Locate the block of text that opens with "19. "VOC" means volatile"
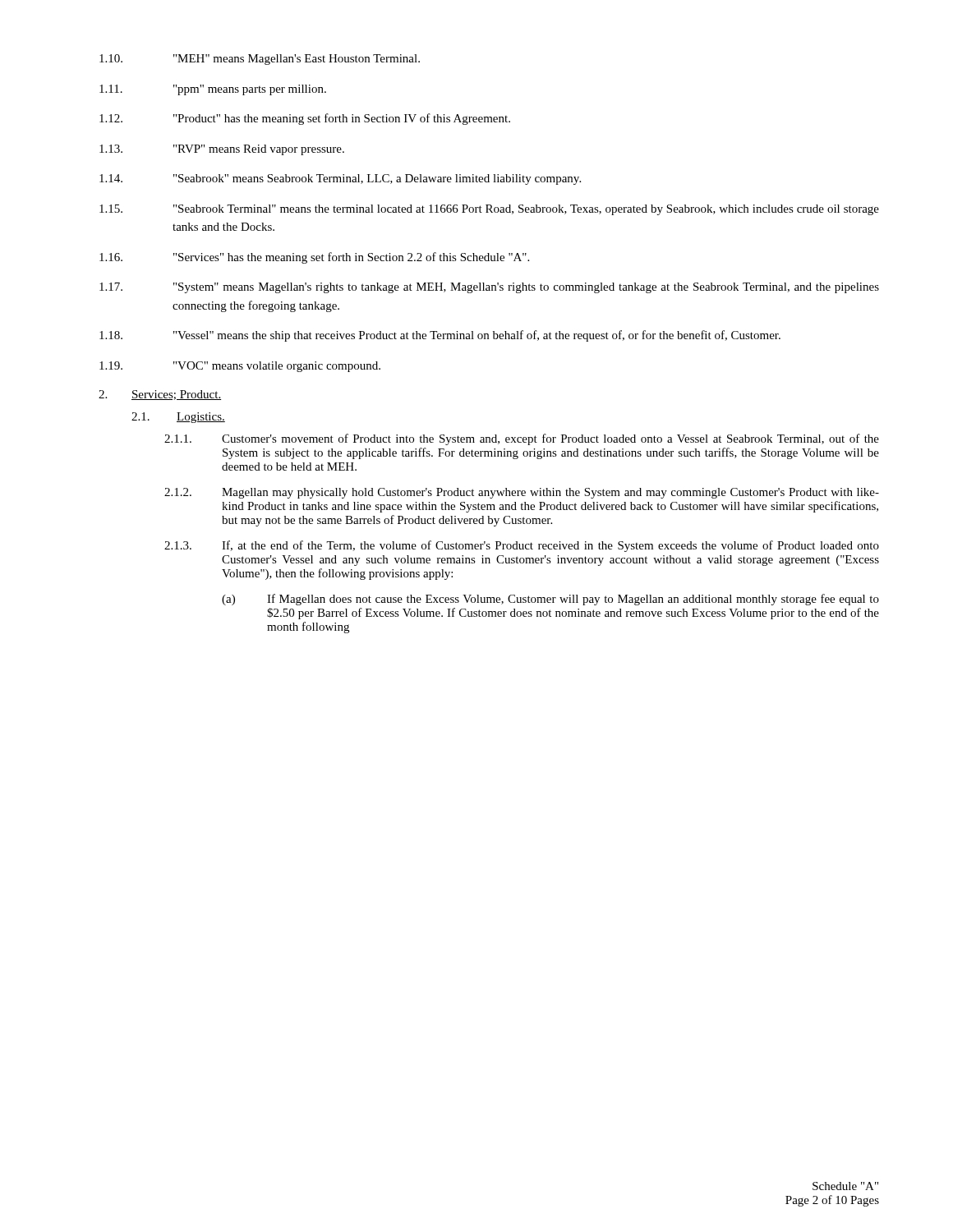The height and width of the screenshot is (1232, 953). 240,367
